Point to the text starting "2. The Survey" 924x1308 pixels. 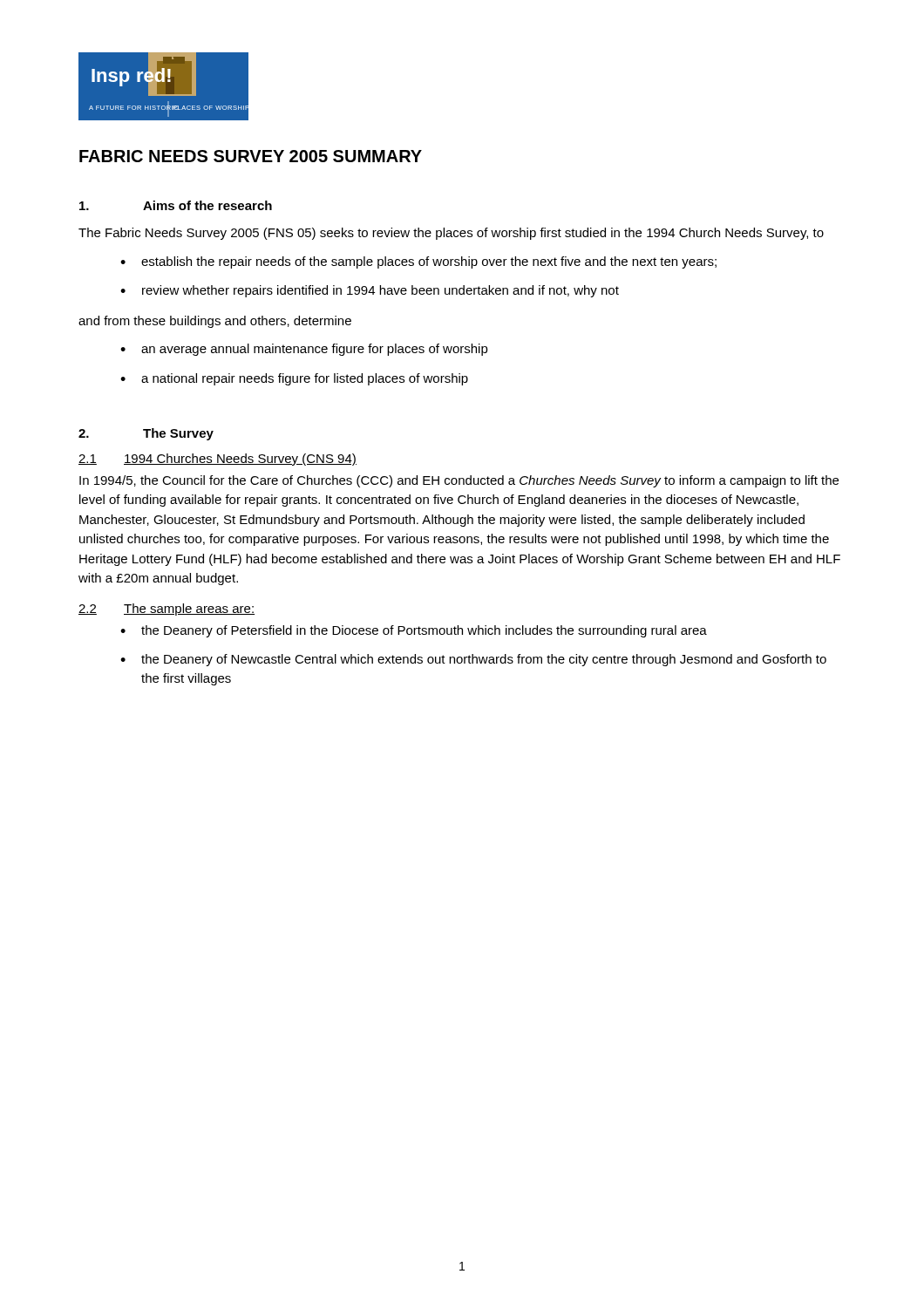point(146,433)
